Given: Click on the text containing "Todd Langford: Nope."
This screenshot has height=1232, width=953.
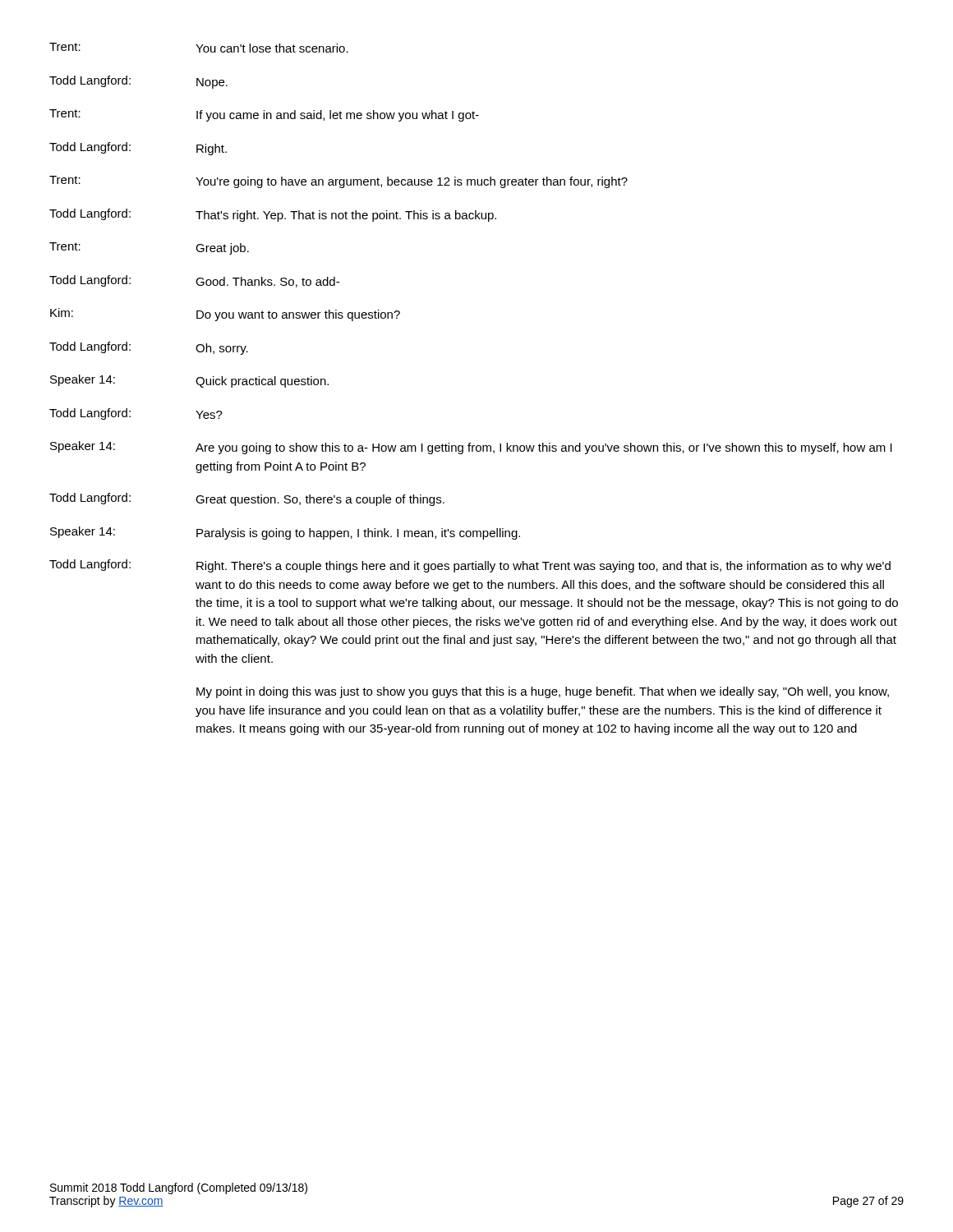Looking at the screenshot, I should click(x=91, y=83).
